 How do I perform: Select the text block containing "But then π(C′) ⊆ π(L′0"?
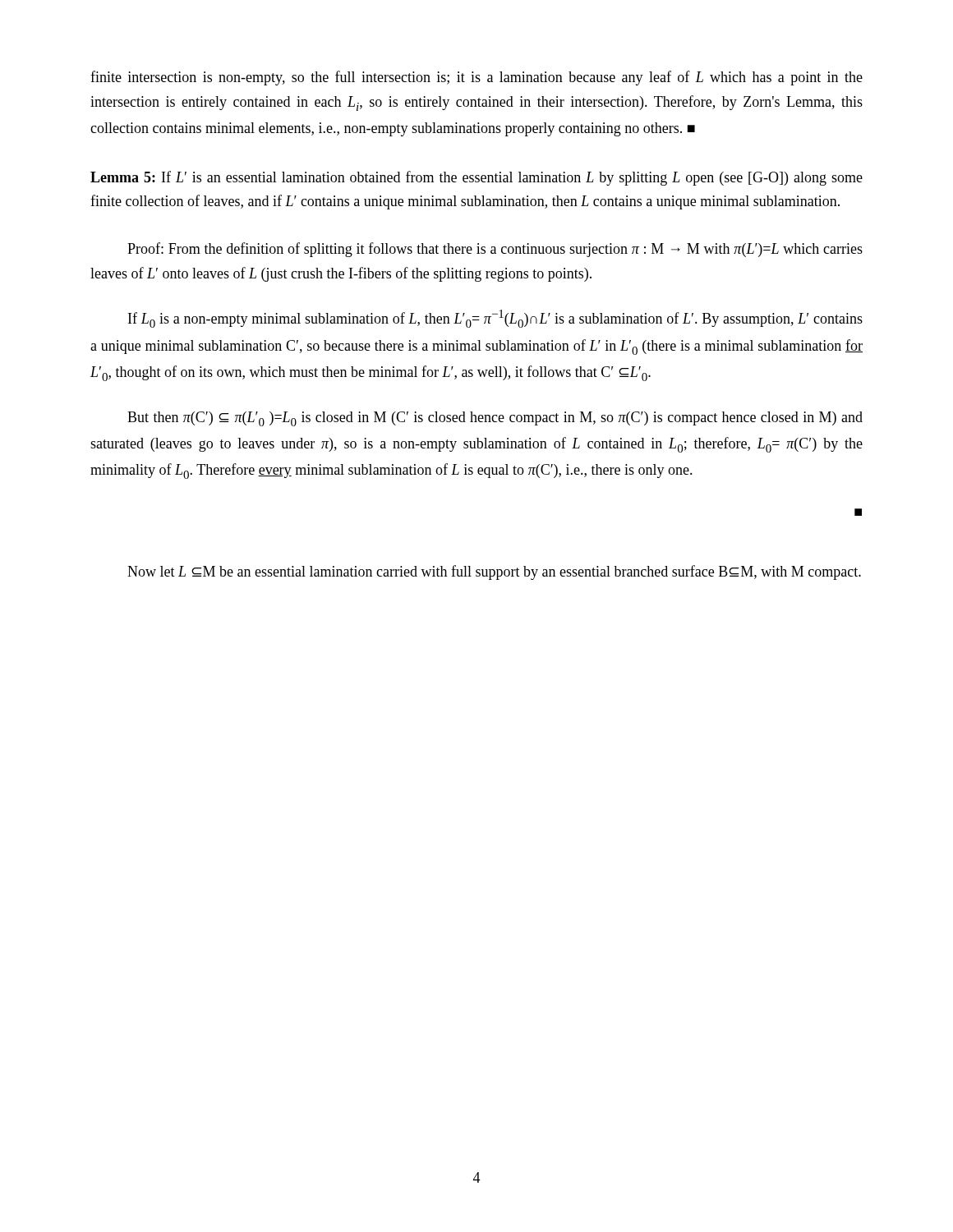[476, 445]
